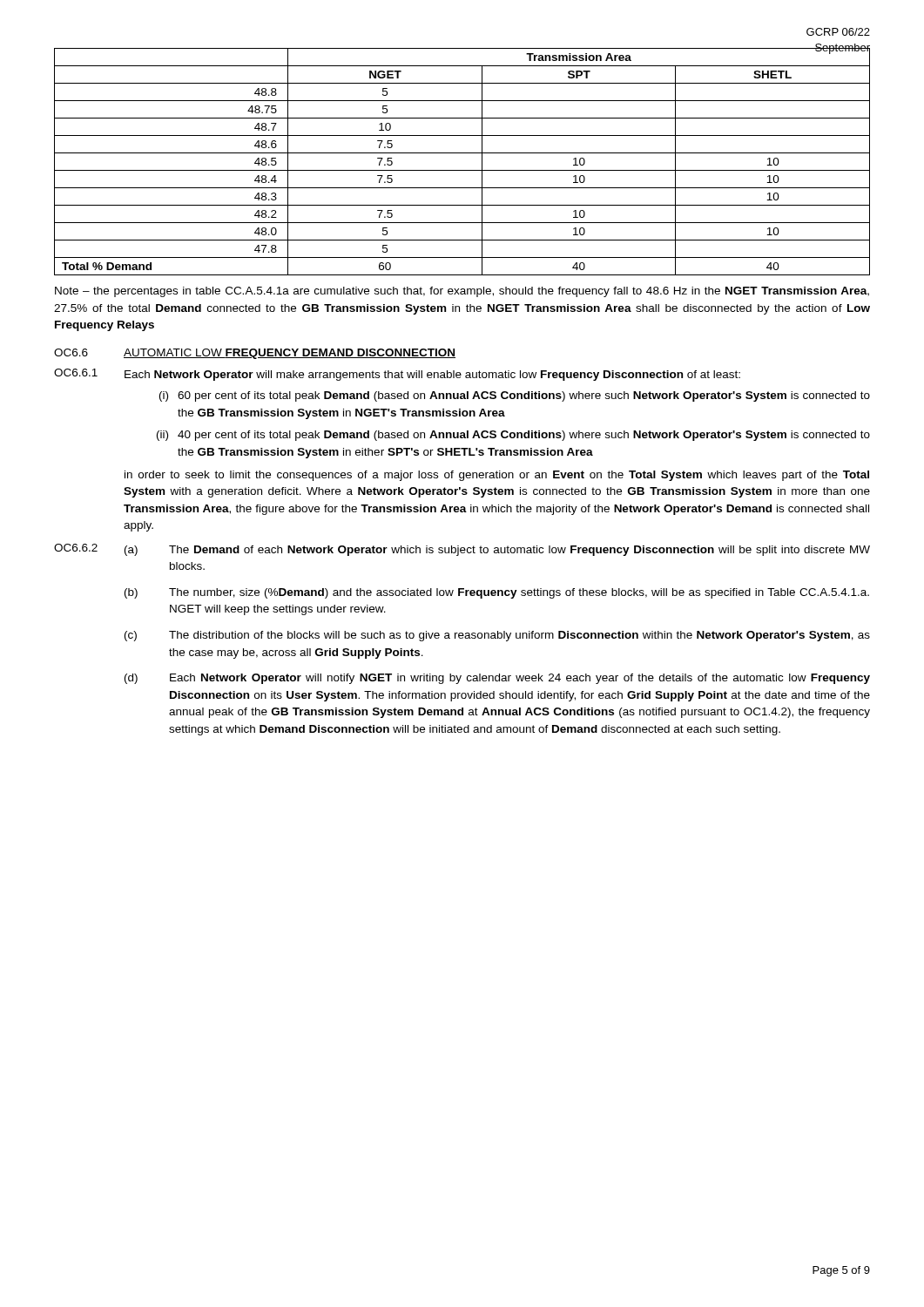Point to the block starting "OC6.6.2 (a) The Demand of each"
Image resolution: width=924 pixels, height=1307 pixels.
462,639
